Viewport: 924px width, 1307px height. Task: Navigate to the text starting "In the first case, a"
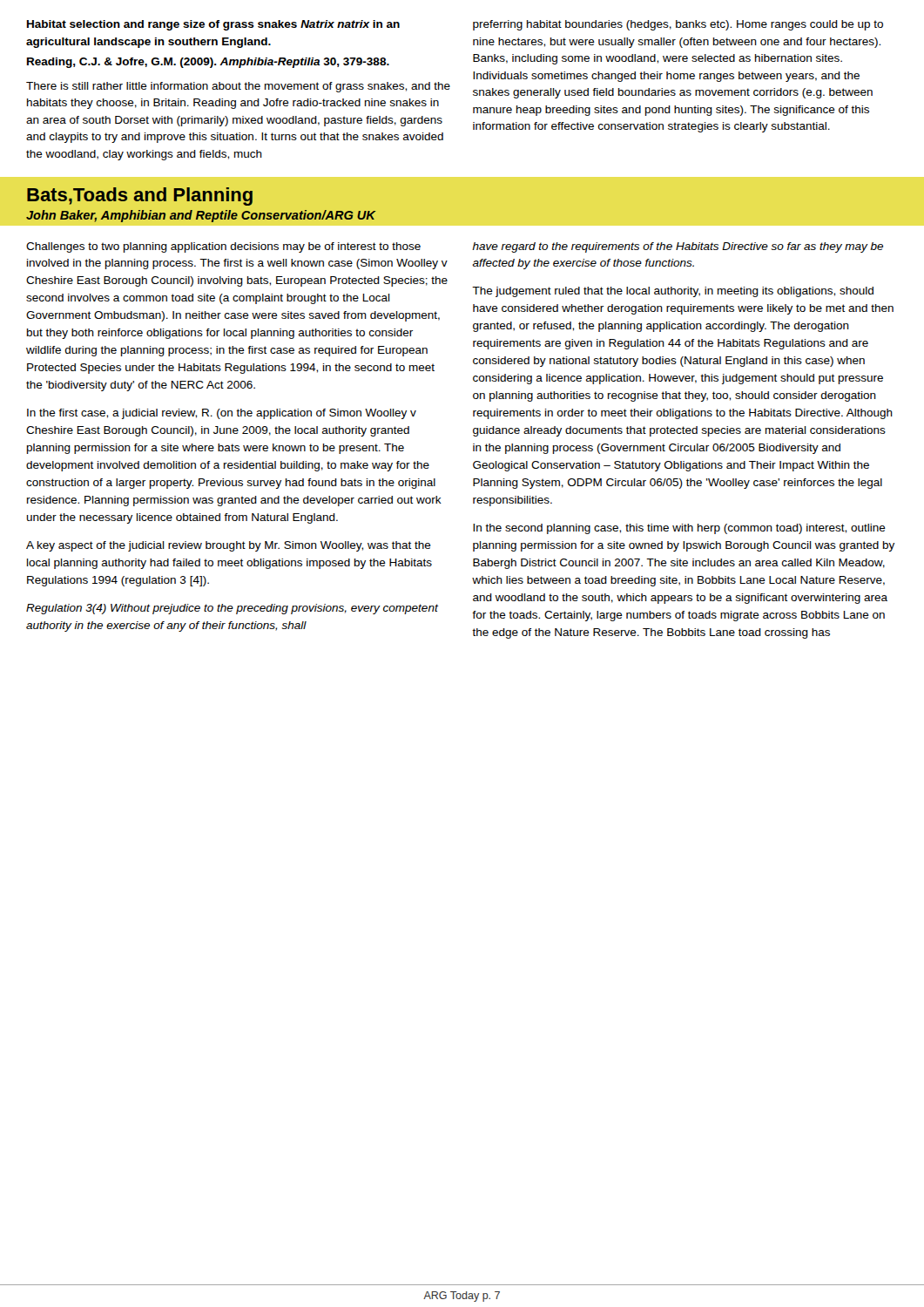(239, 465)
